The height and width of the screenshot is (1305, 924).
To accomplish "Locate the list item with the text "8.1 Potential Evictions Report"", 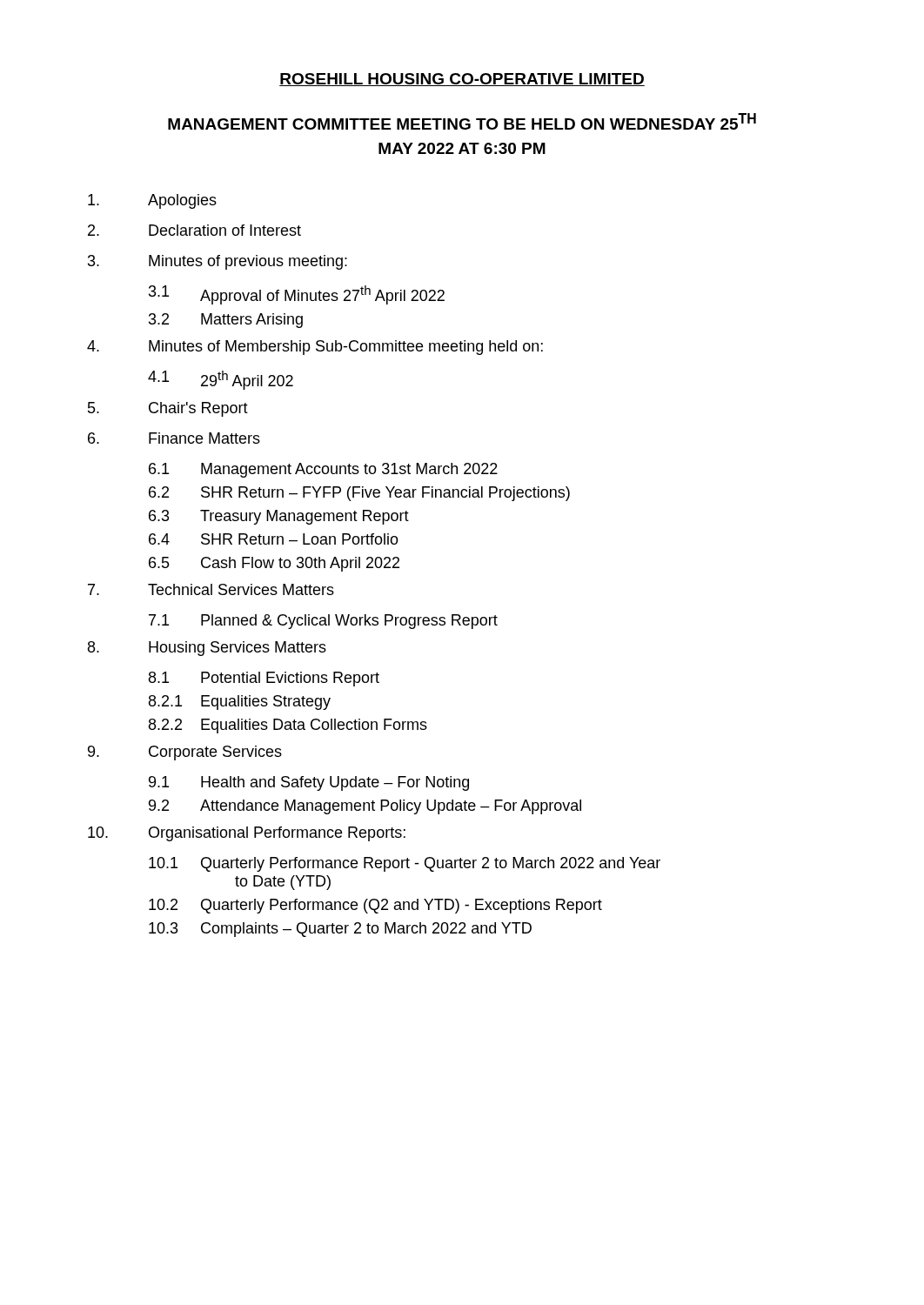I will (x=264, y=679).
